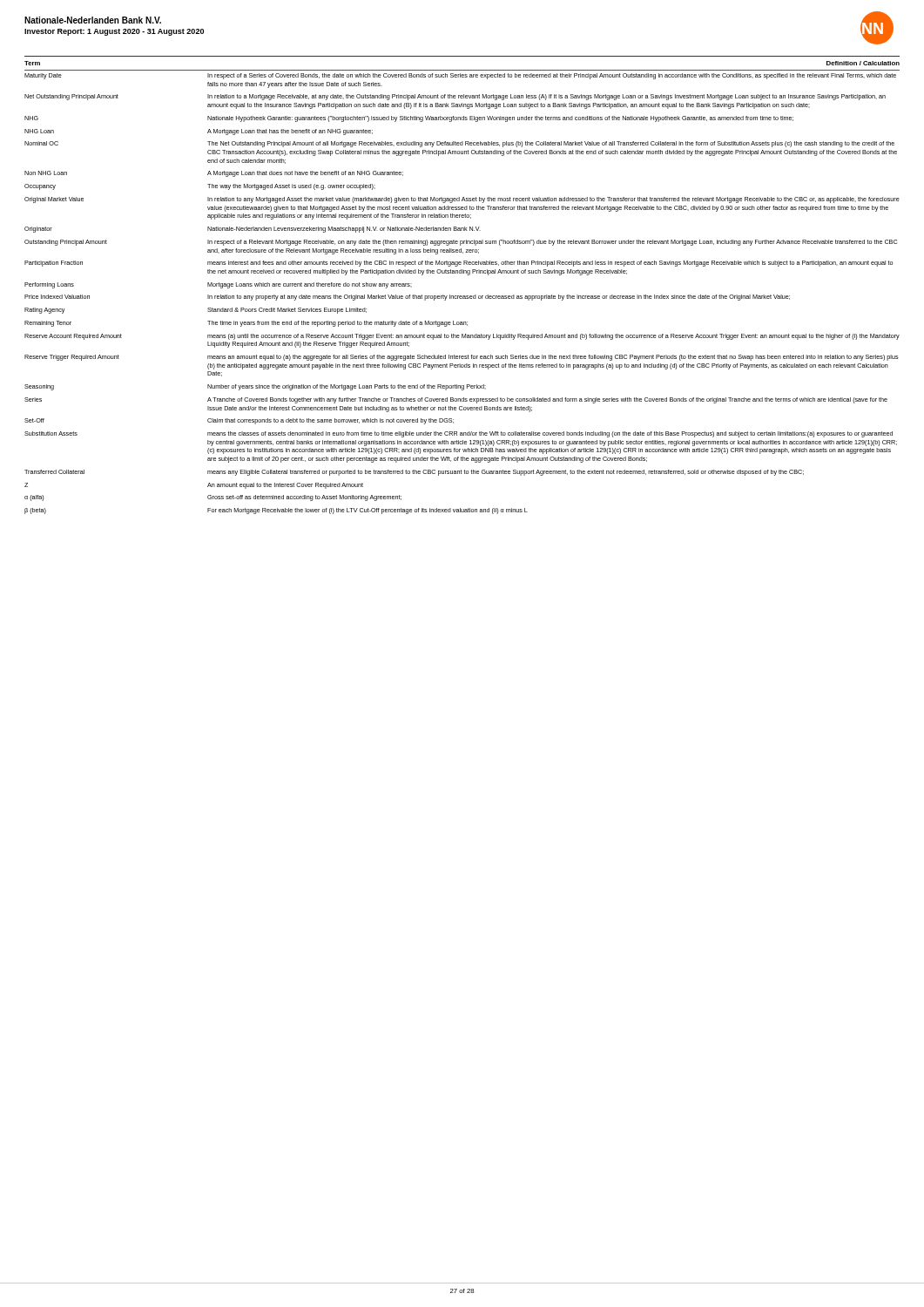Find a table

(462, 669)
